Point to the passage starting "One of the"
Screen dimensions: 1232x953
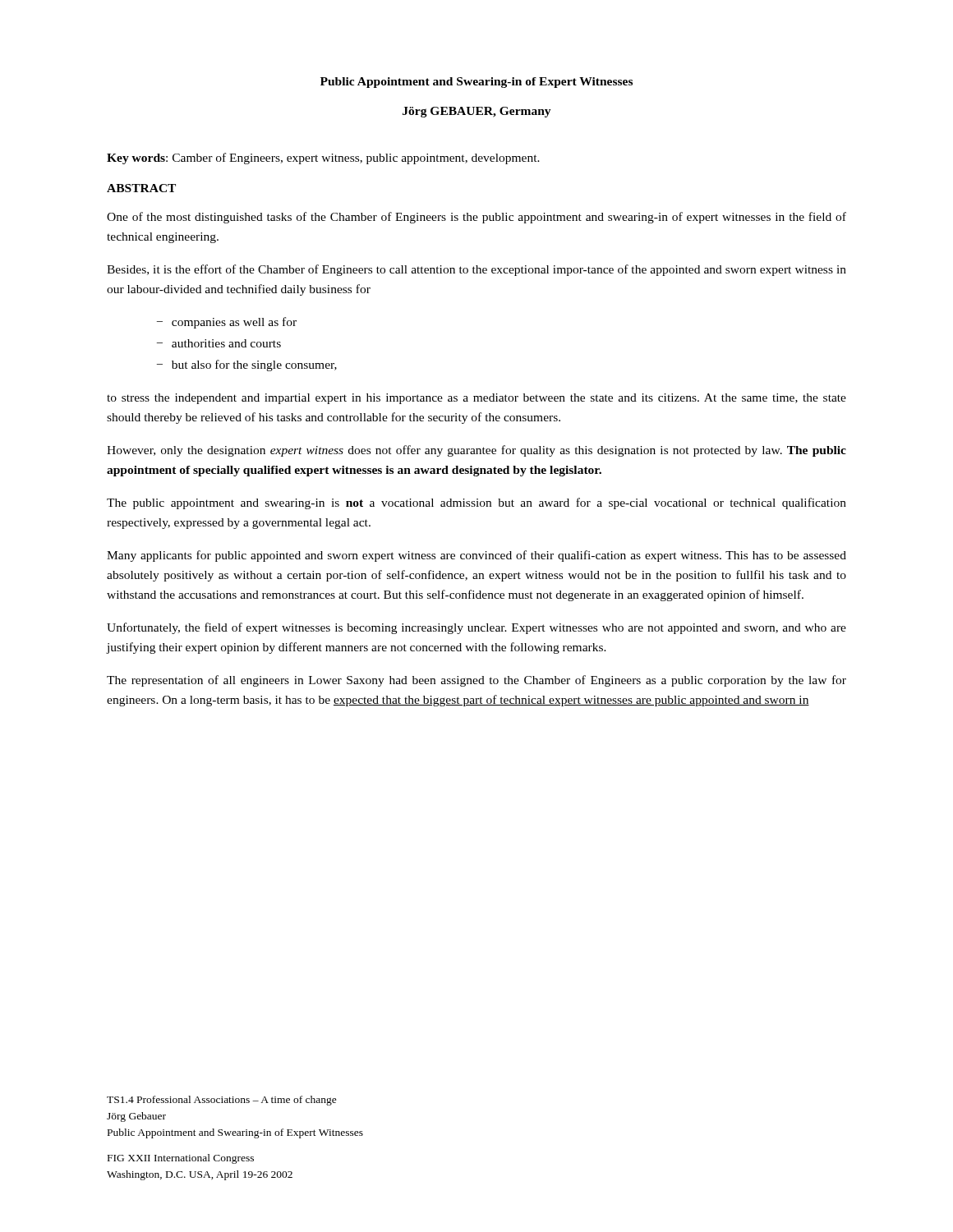476,226
